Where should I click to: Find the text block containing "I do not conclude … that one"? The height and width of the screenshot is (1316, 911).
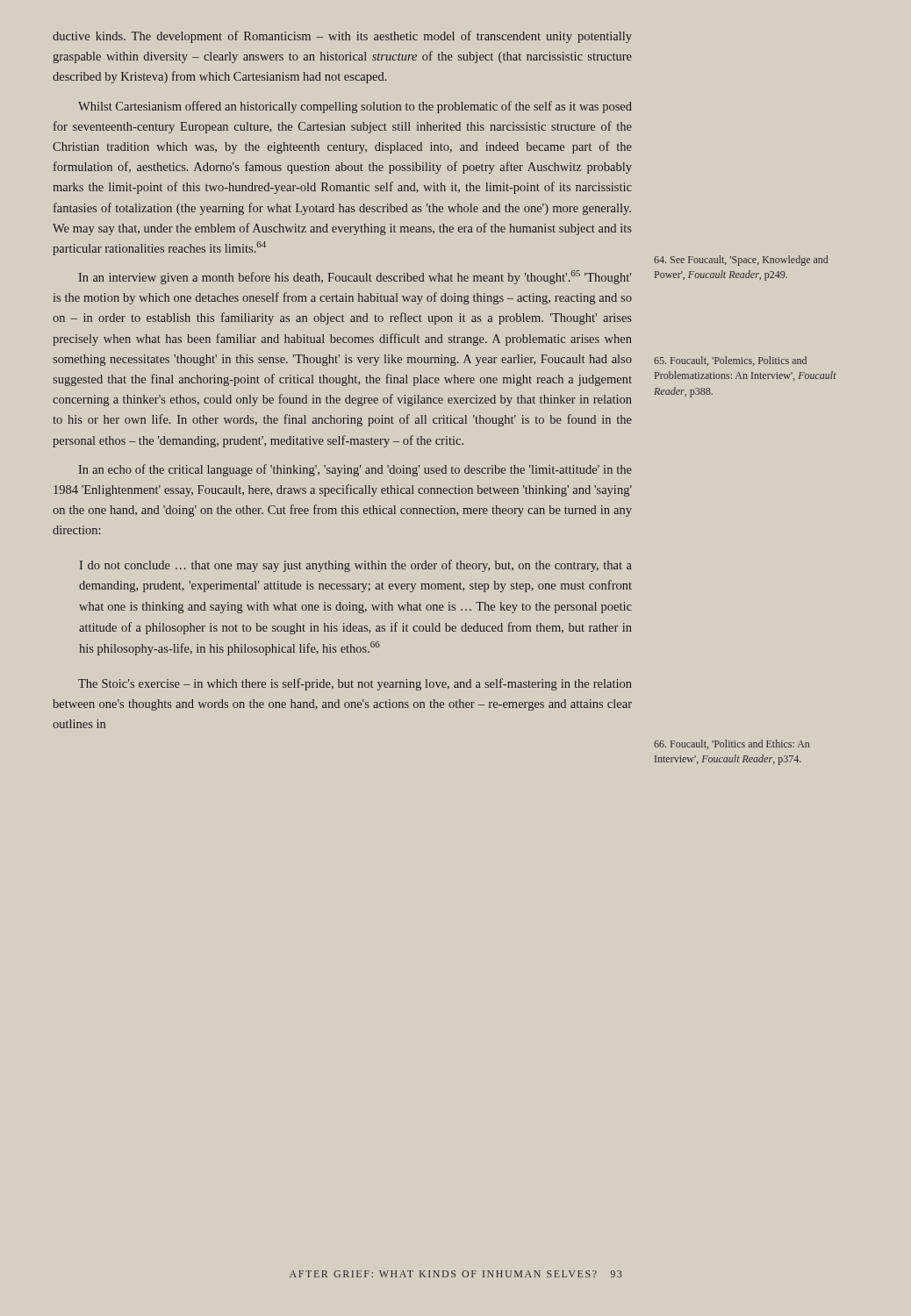[355, 607]
